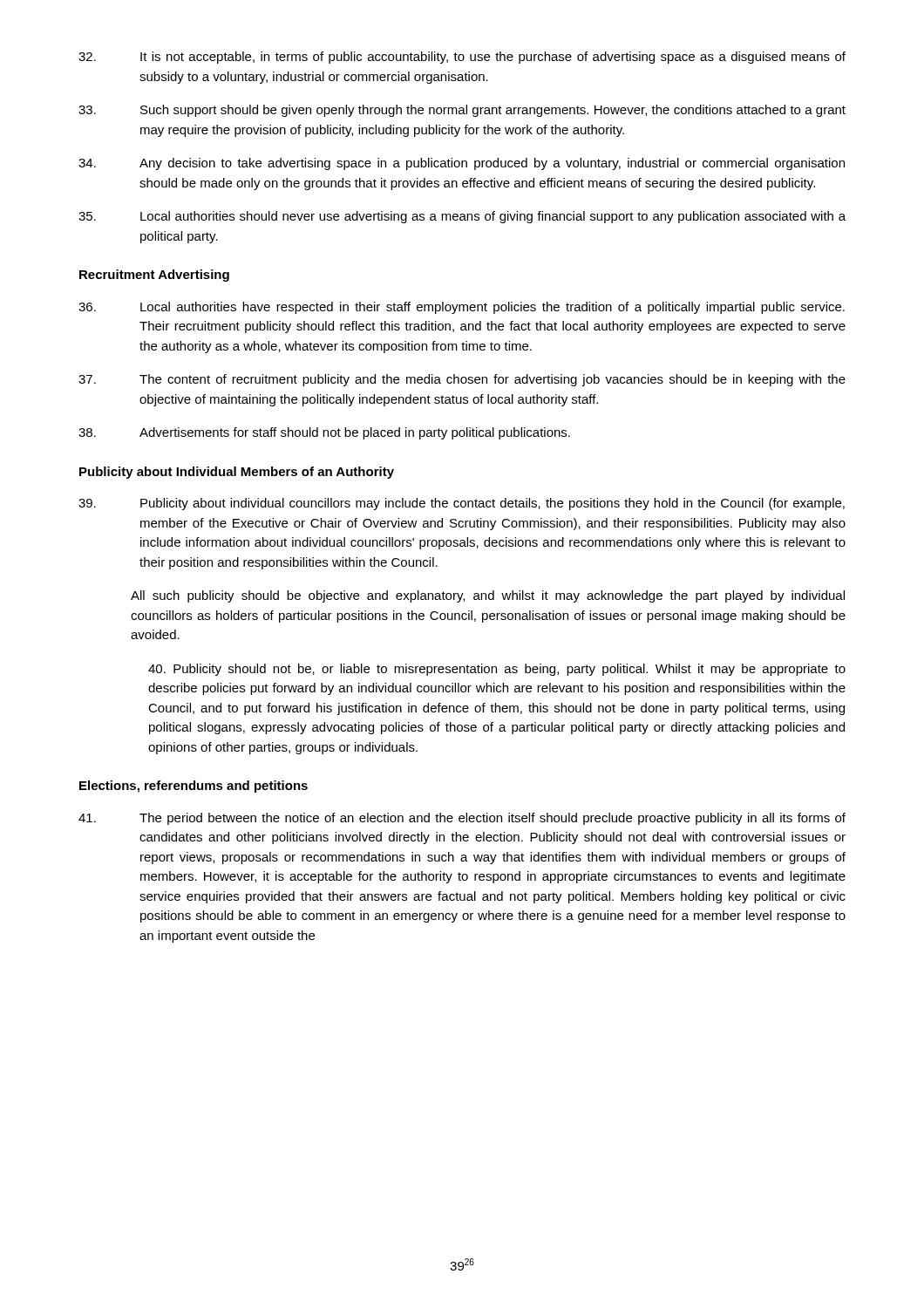924x1308 pixels.
Task: Point to the block beginning "36. Local authorities"
Action: tap(462, 326)
